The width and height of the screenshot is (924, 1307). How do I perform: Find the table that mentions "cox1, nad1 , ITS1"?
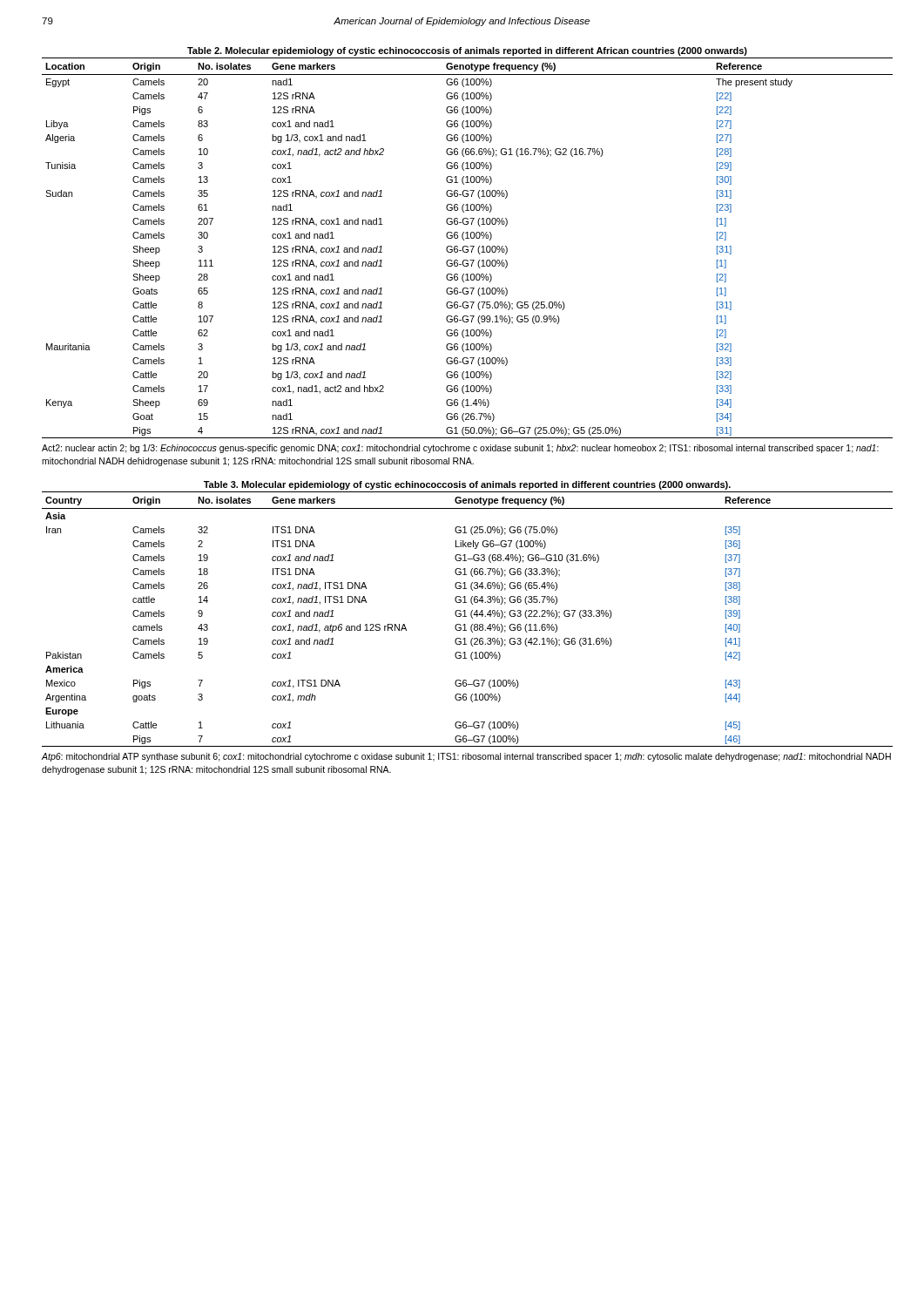(x=467, y=613)
